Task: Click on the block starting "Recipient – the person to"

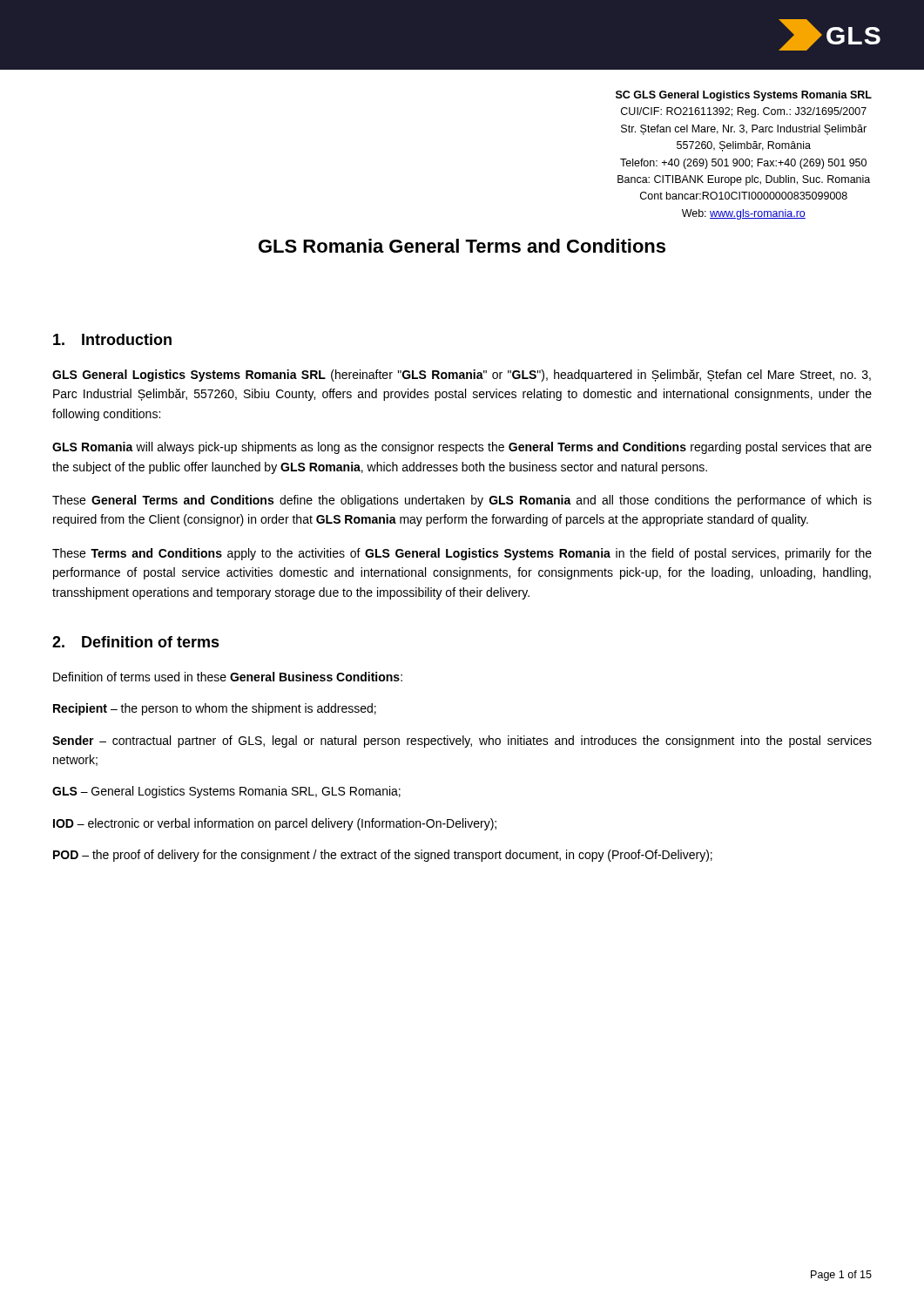Action: coord(215,709)
